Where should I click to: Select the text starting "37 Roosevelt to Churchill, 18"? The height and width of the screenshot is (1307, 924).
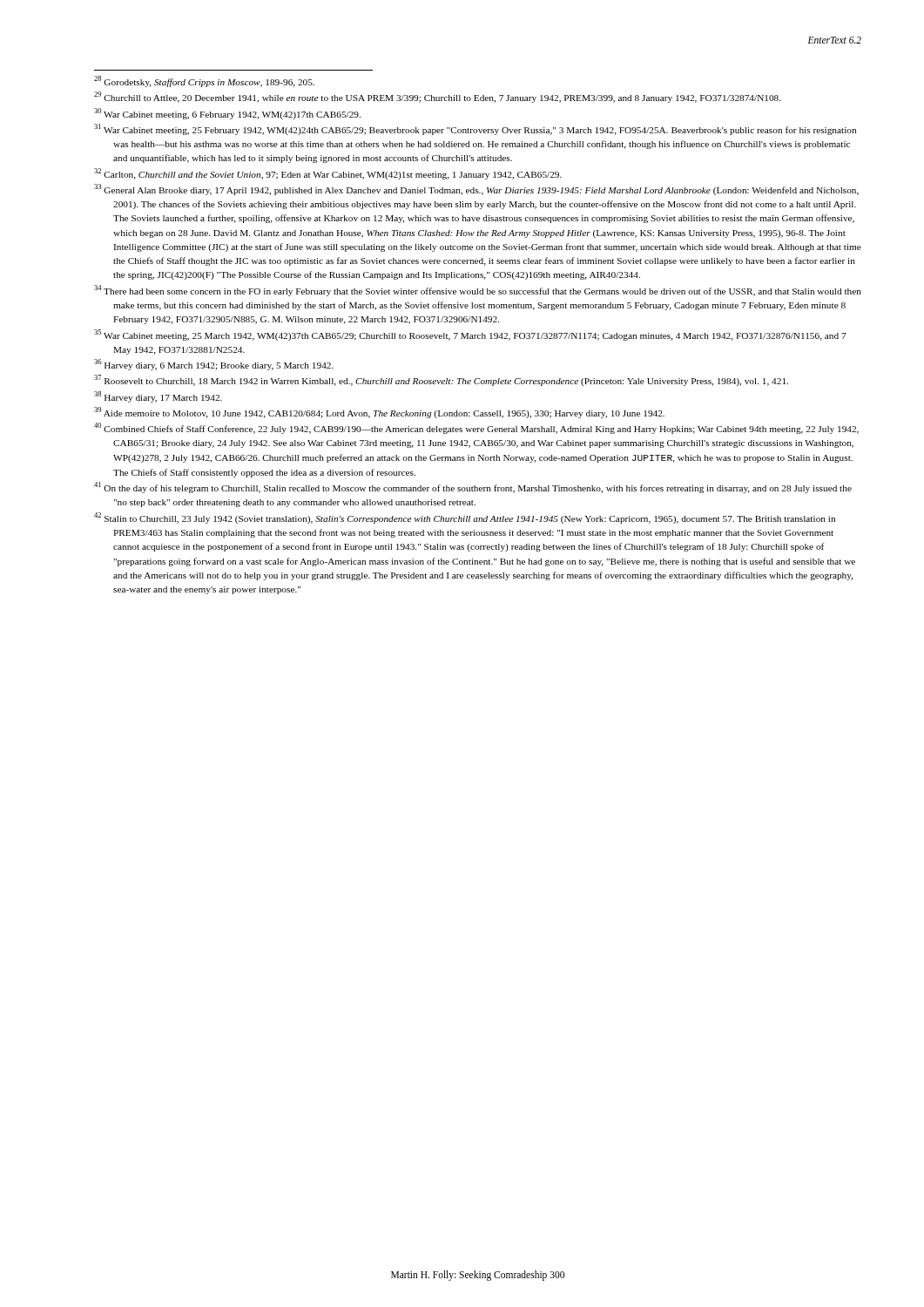[x=441, y=380]
